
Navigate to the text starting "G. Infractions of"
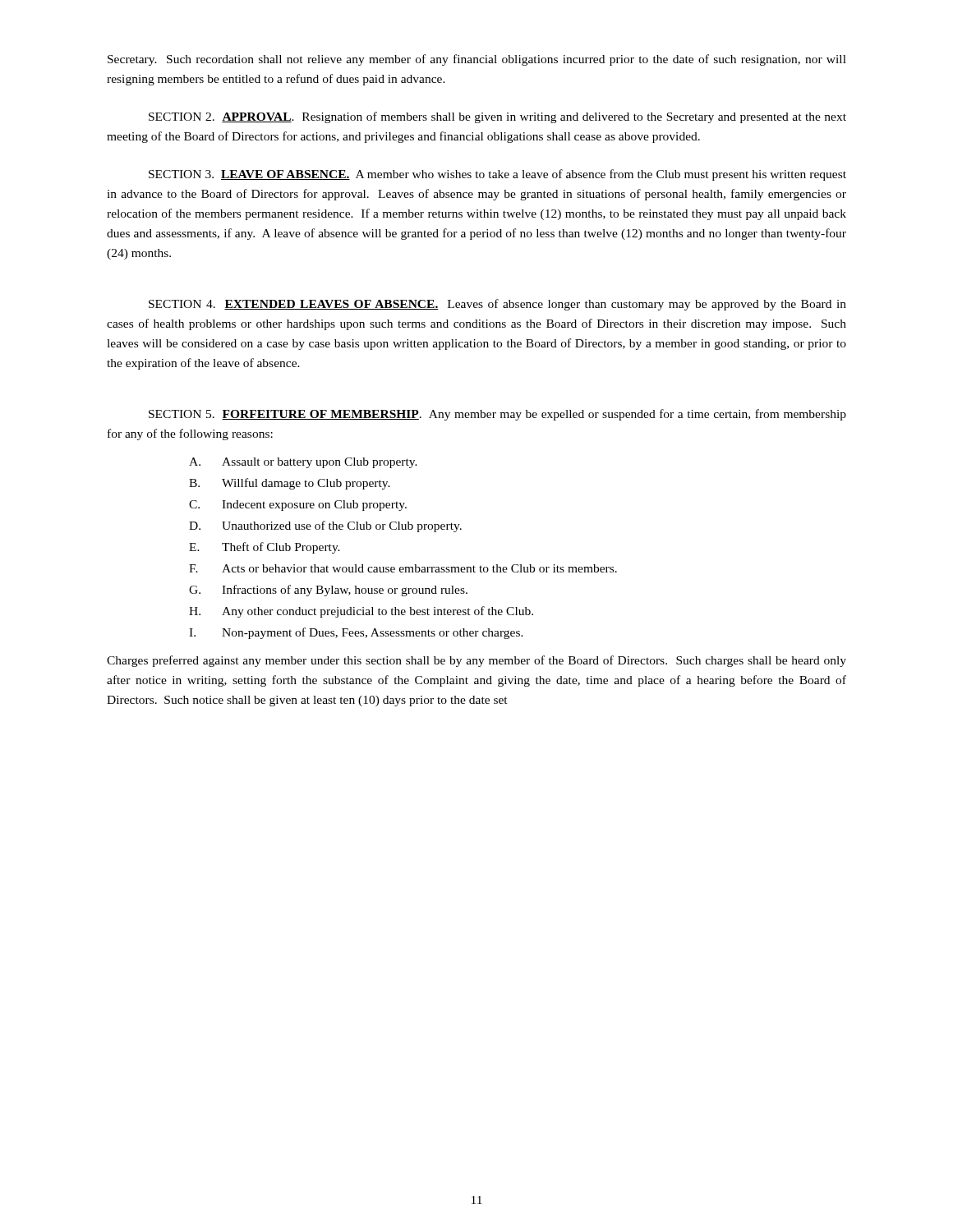(328, 591)
